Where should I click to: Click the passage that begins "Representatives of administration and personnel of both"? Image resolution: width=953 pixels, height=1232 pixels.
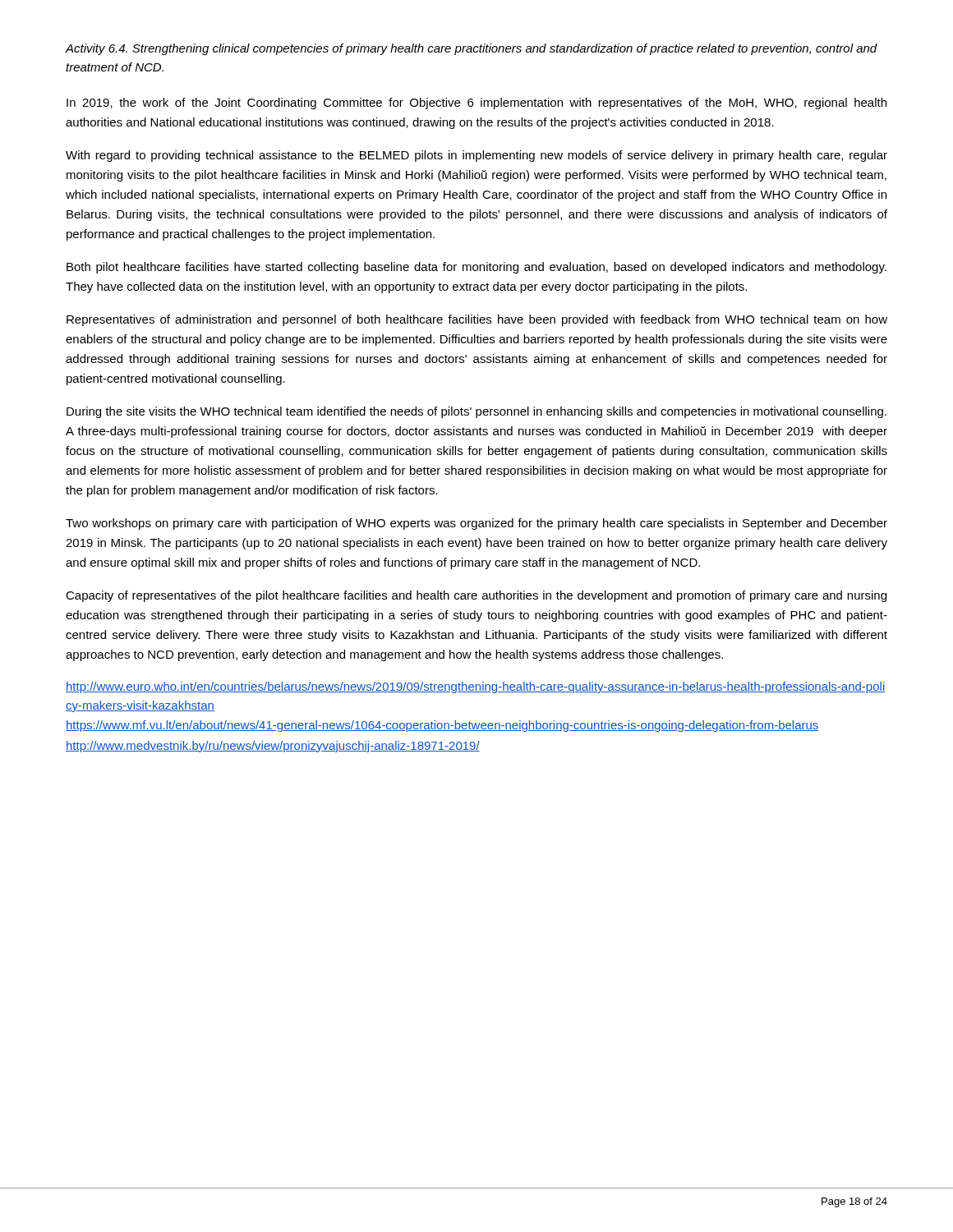point(476,349)
